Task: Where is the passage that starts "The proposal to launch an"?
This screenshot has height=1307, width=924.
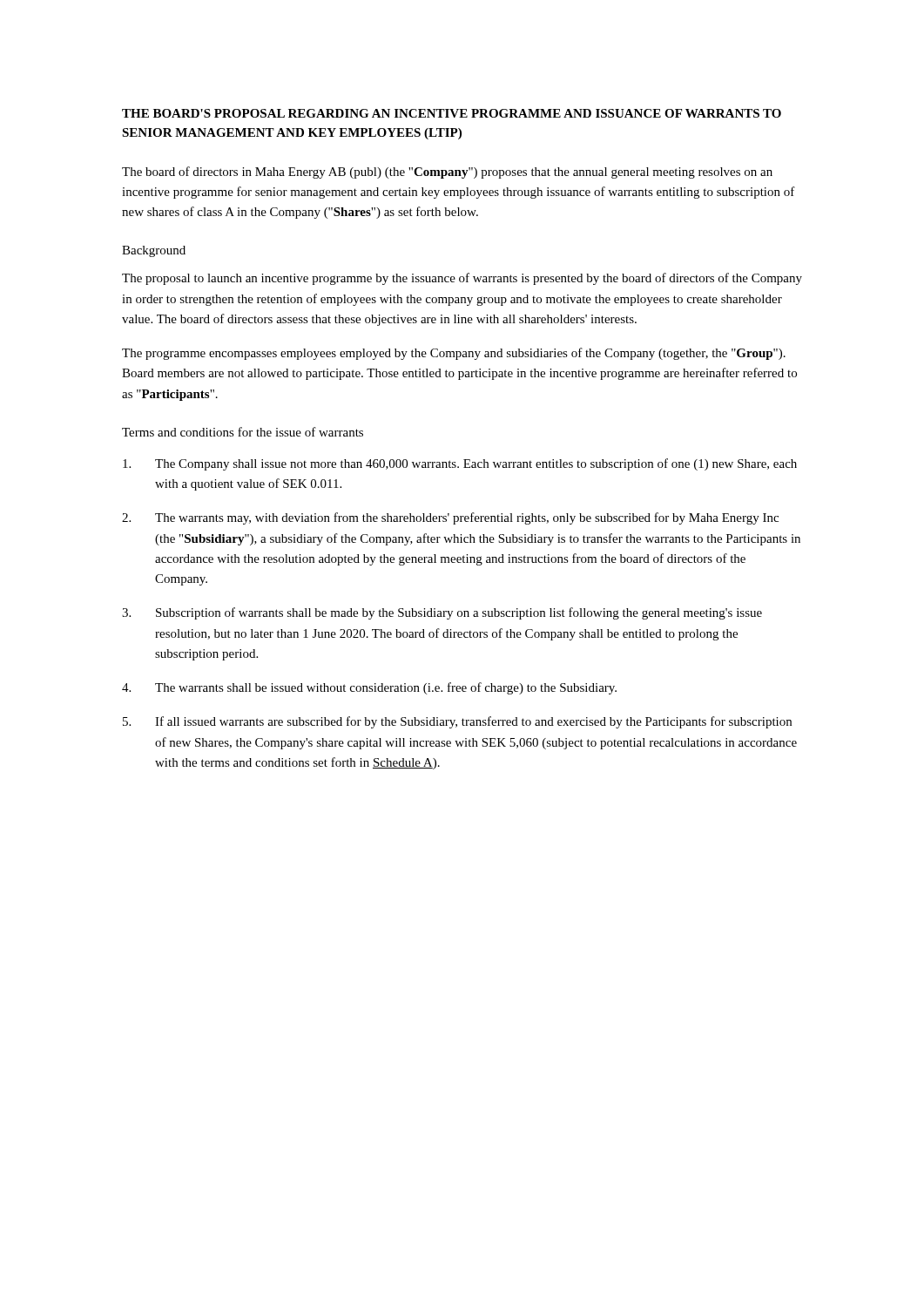Action: pyautogui.click(x=462, y=299)
